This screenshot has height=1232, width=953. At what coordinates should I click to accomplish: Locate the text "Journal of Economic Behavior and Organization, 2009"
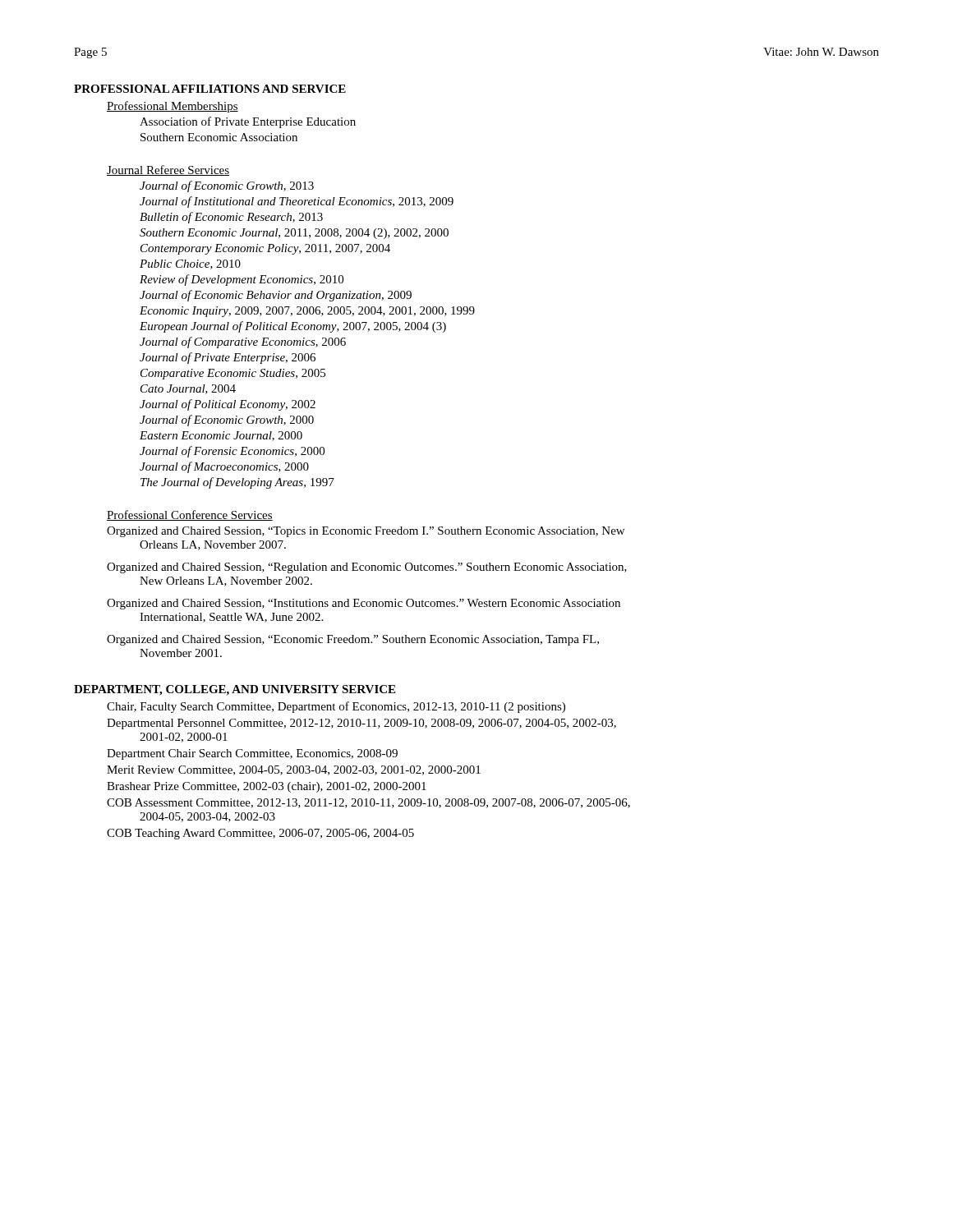pyautogui.click(x=276, y=295)
